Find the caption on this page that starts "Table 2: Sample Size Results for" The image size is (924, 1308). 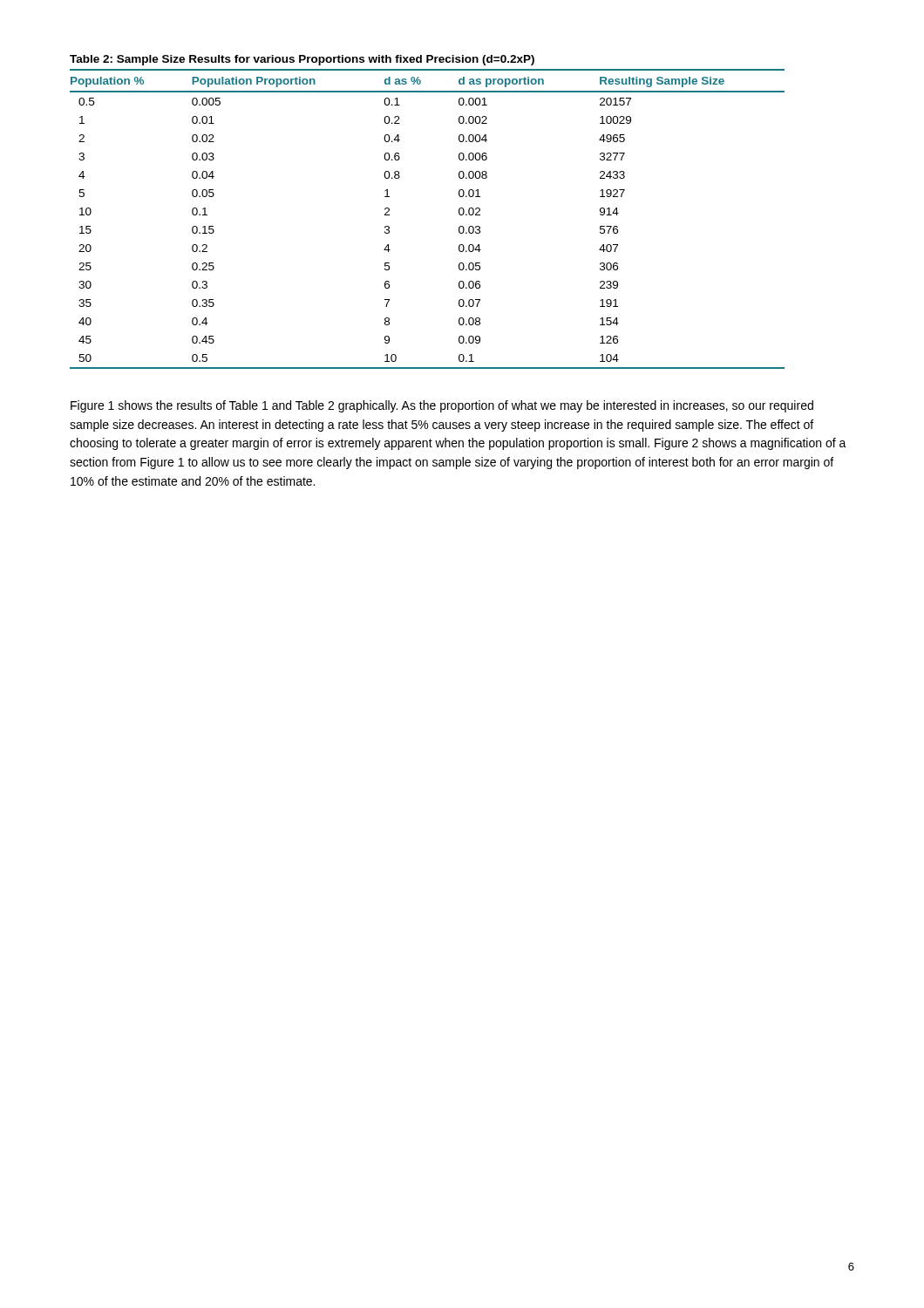pyautogui.click(x=302, y=59)
